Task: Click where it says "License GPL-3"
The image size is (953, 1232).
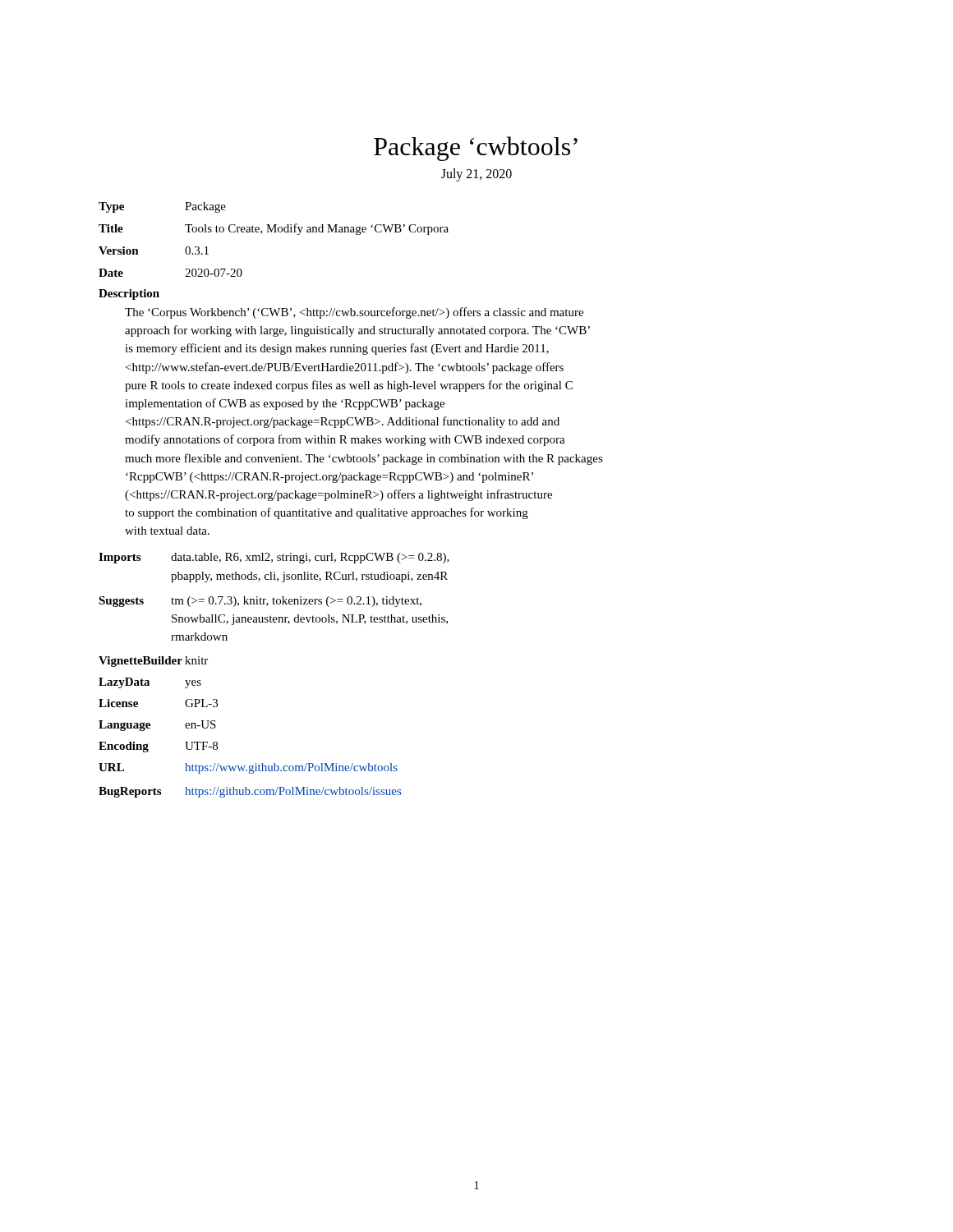Action: click(x=109, y=703)
